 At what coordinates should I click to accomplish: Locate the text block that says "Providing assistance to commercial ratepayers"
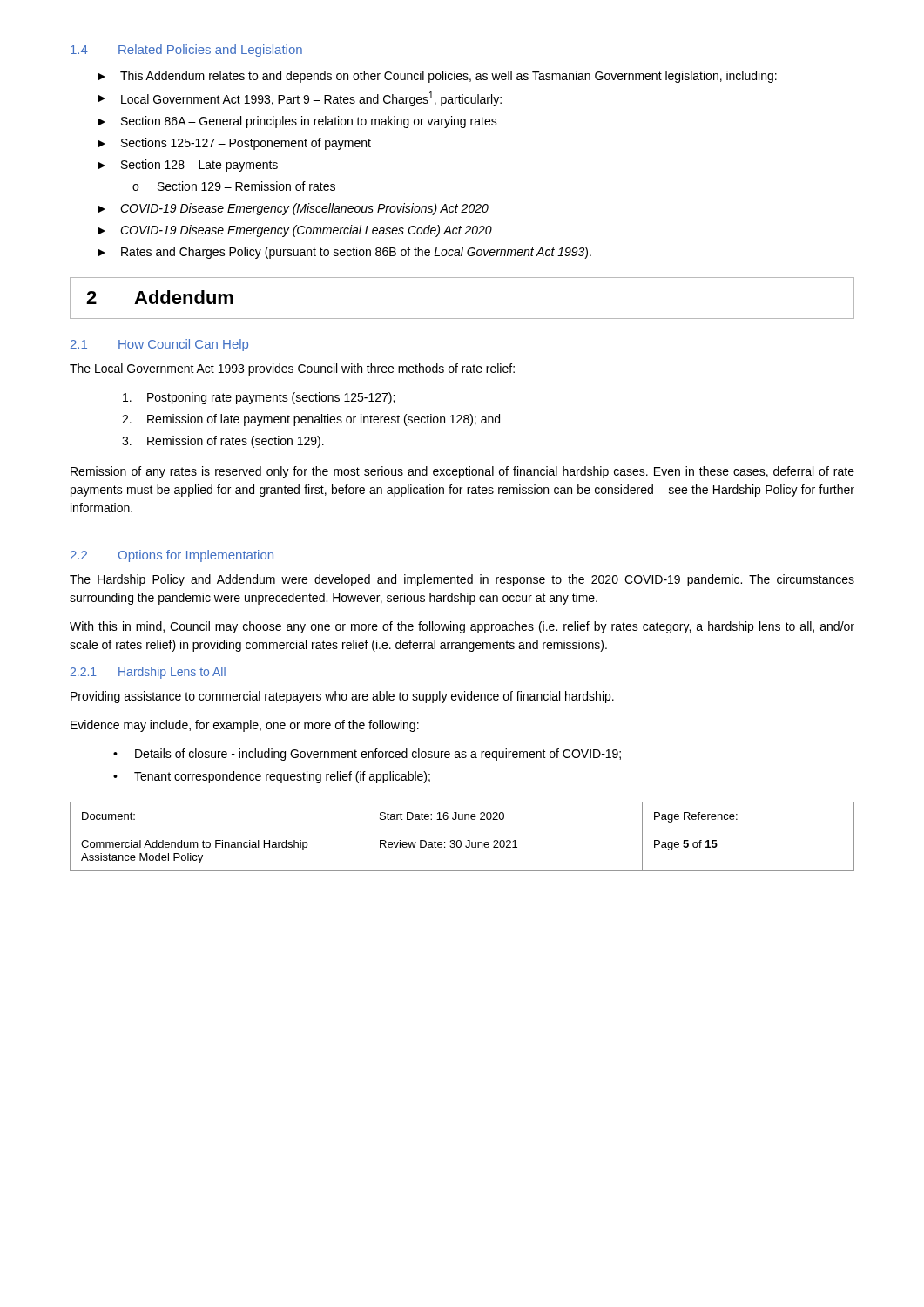342,696
